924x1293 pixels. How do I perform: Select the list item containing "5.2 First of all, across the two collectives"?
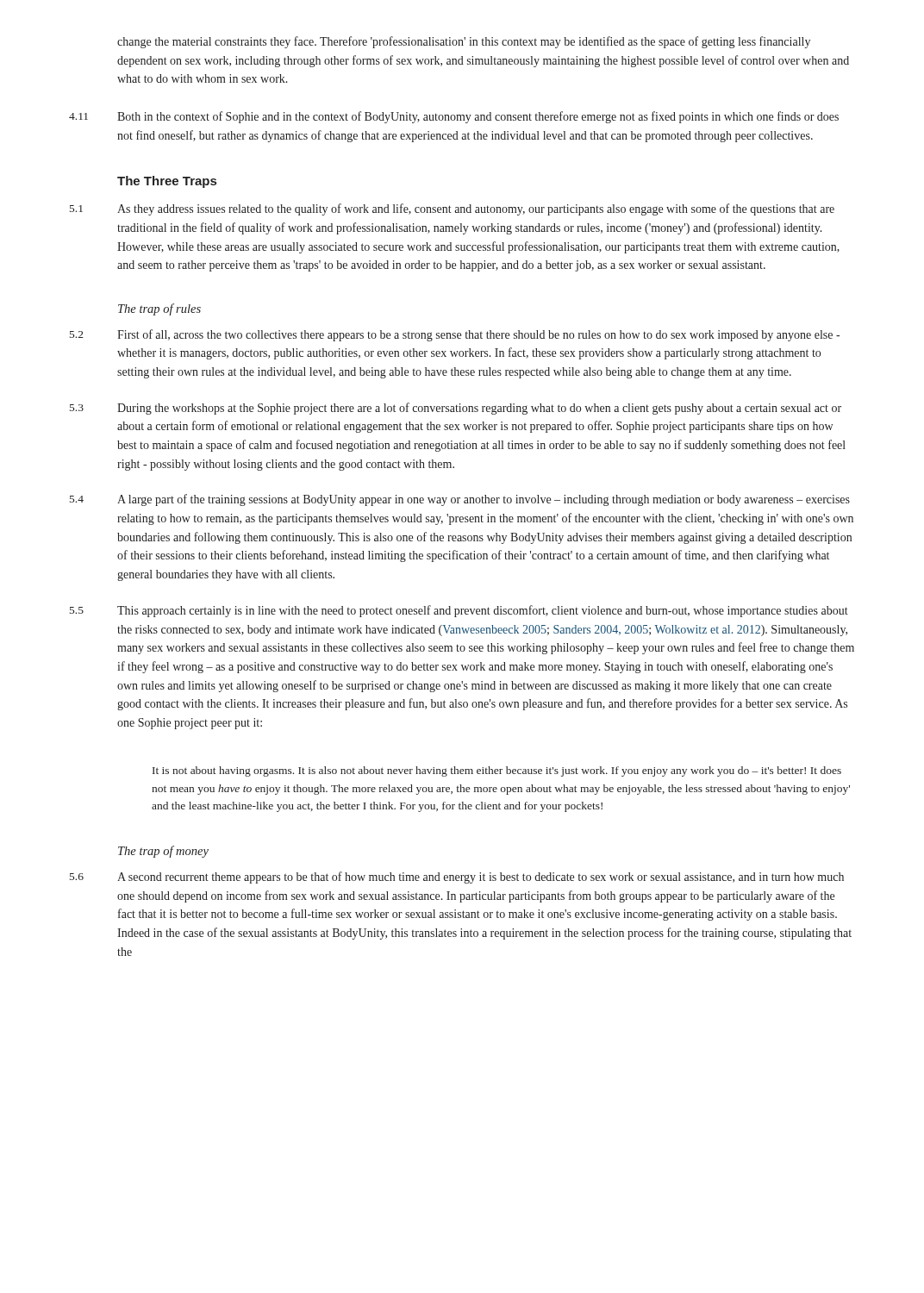click(462, 359)
